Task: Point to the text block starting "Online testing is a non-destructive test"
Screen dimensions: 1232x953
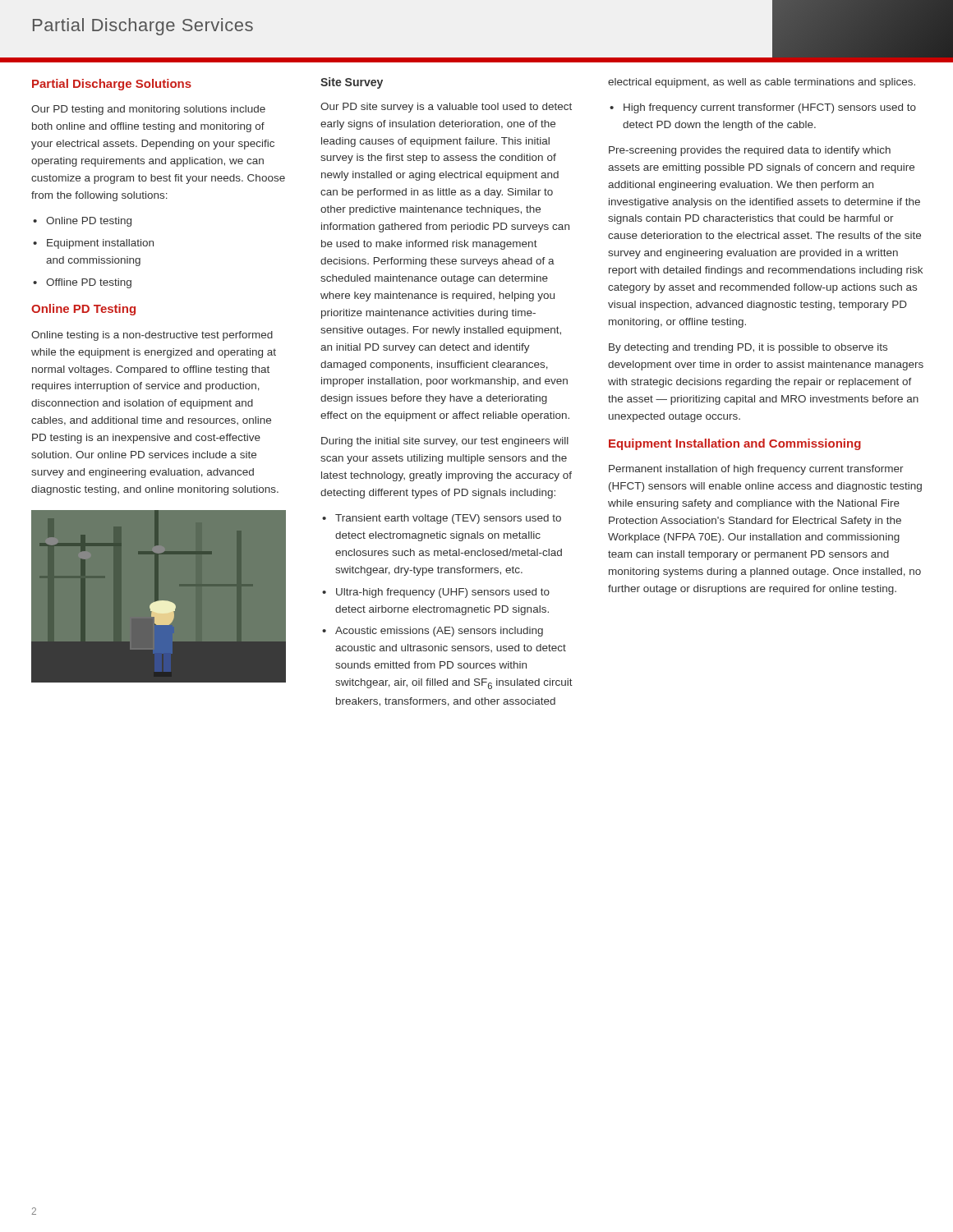Action: pos(159,413)
